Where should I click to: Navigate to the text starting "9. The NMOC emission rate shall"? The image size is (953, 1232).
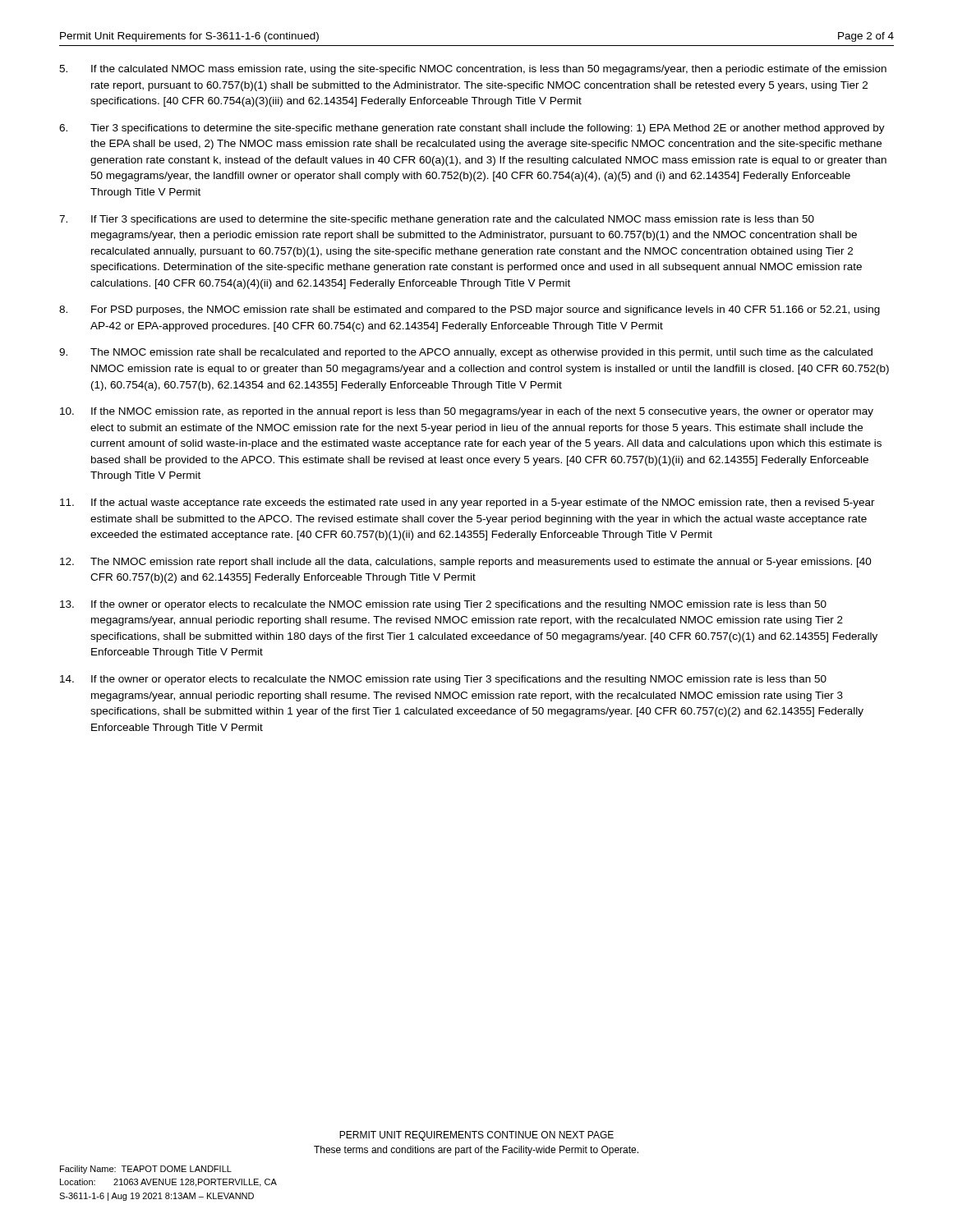pos(476,369)
